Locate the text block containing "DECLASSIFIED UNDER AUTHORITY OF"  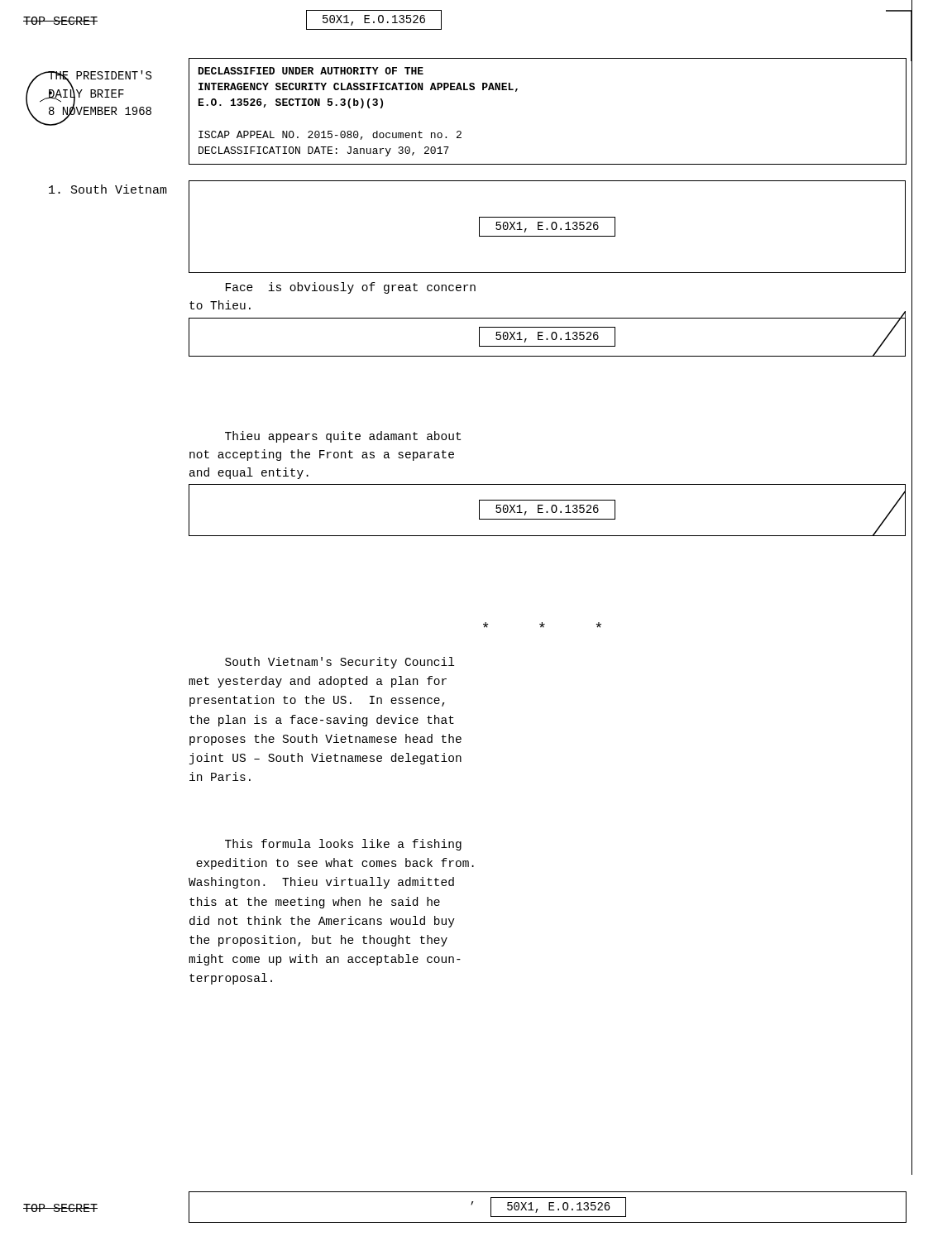coord(359,111)
